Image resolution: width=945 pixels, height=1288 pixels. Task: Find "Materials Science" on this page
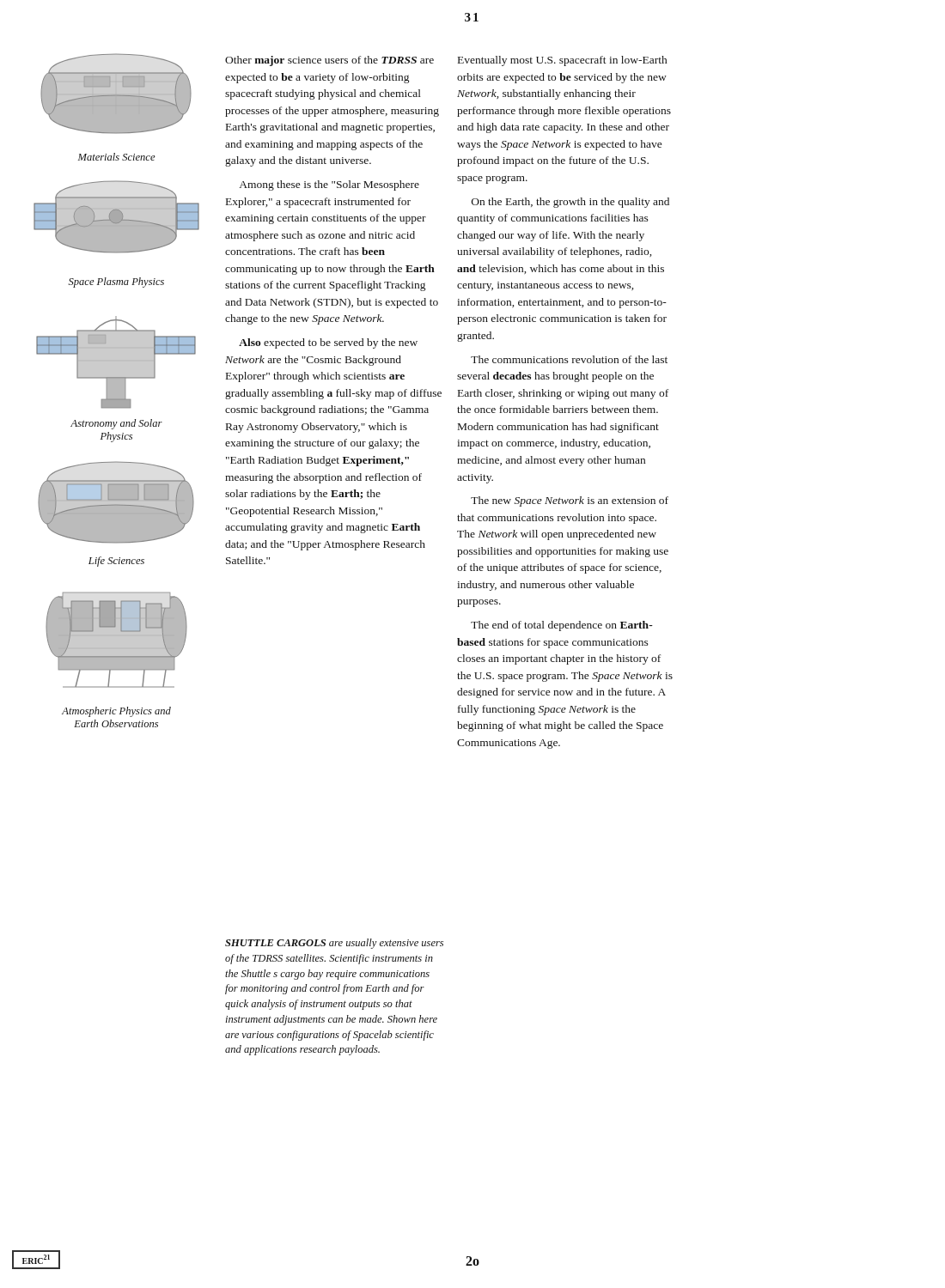116,157
